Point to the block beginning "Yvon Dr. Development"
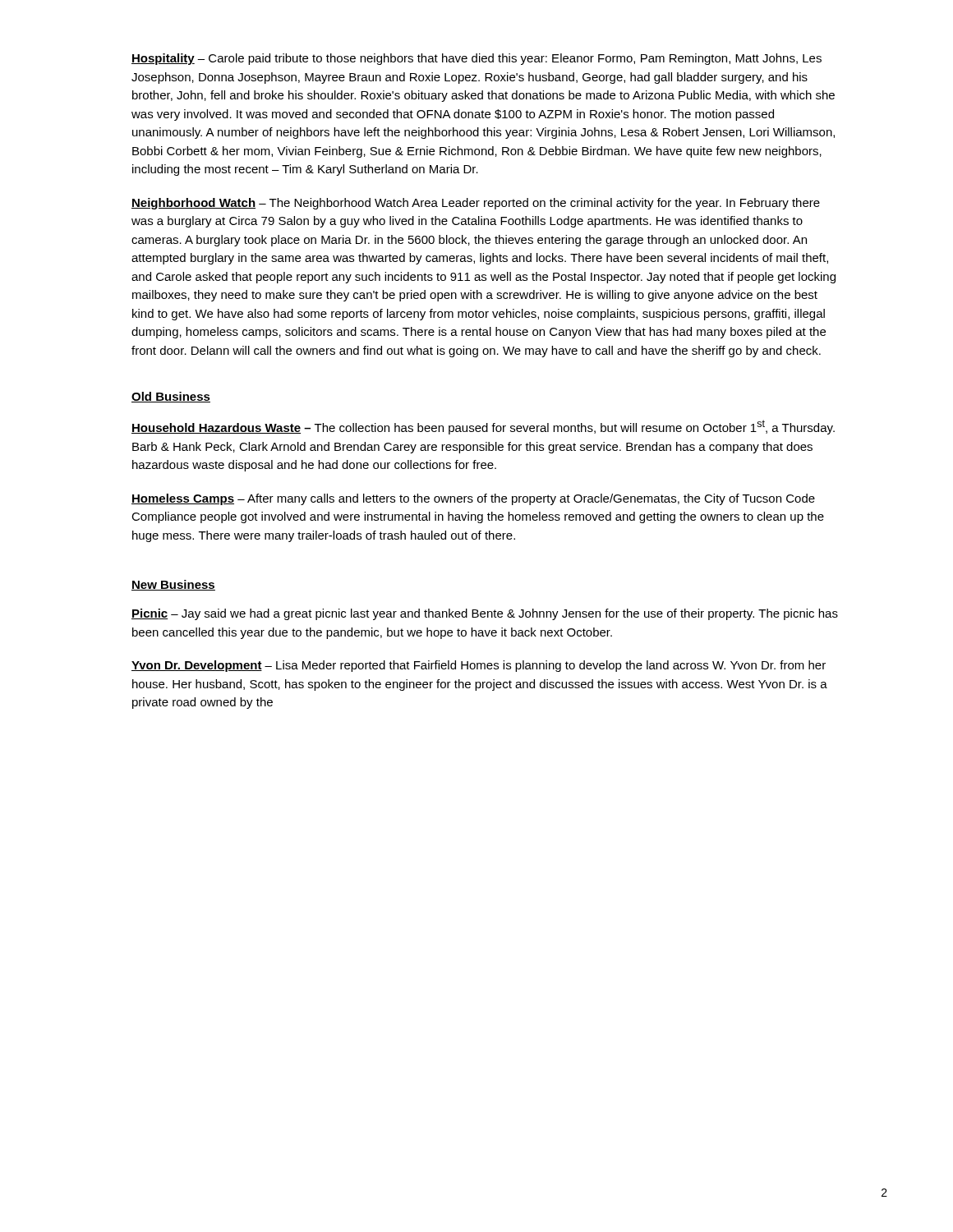953x1232 pixels. pos(479,683)
